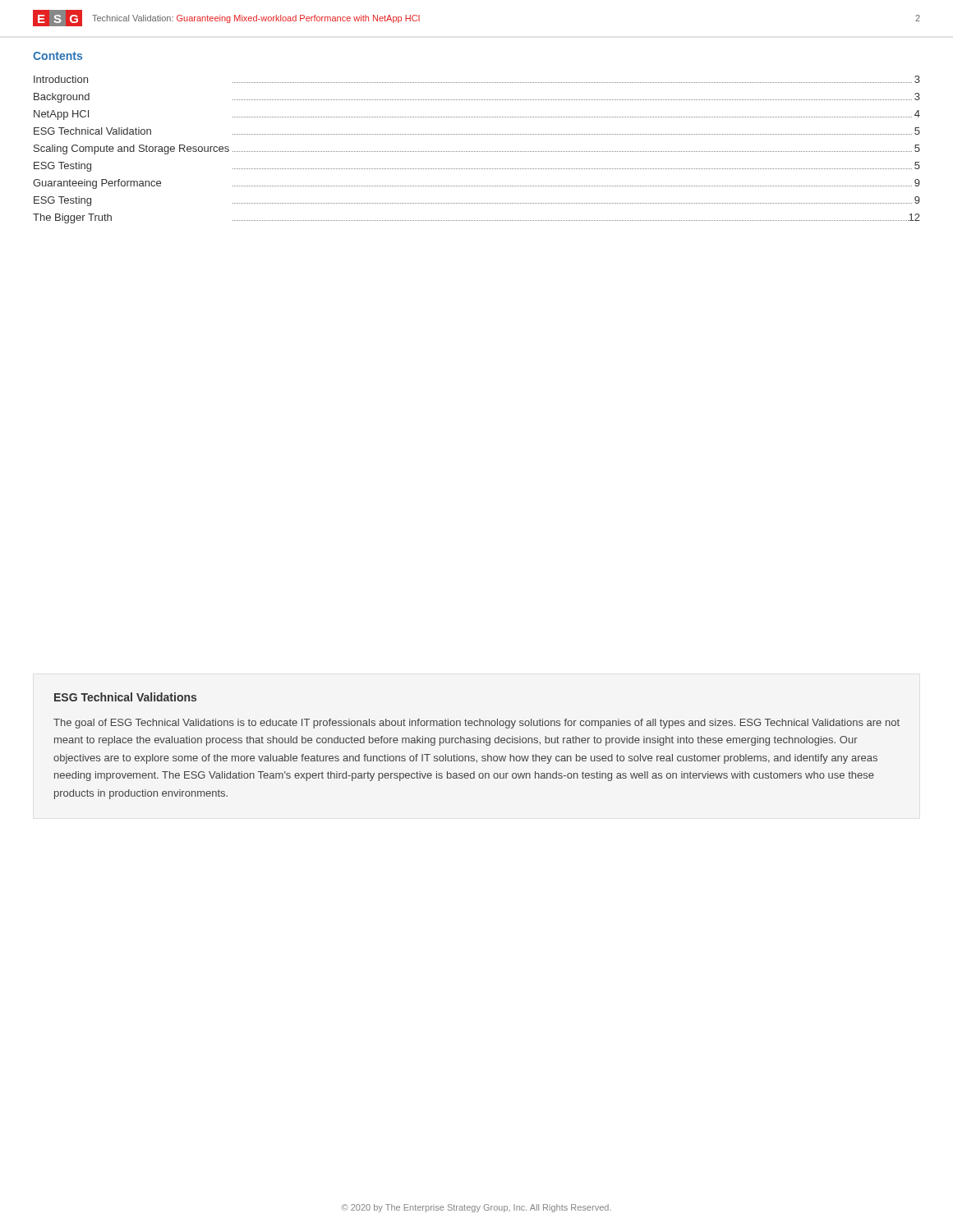Click where it says "ESG Technical Validation 5"
Image resolution: width=953 pixels, height=1232 pixels.
(476, 131)
